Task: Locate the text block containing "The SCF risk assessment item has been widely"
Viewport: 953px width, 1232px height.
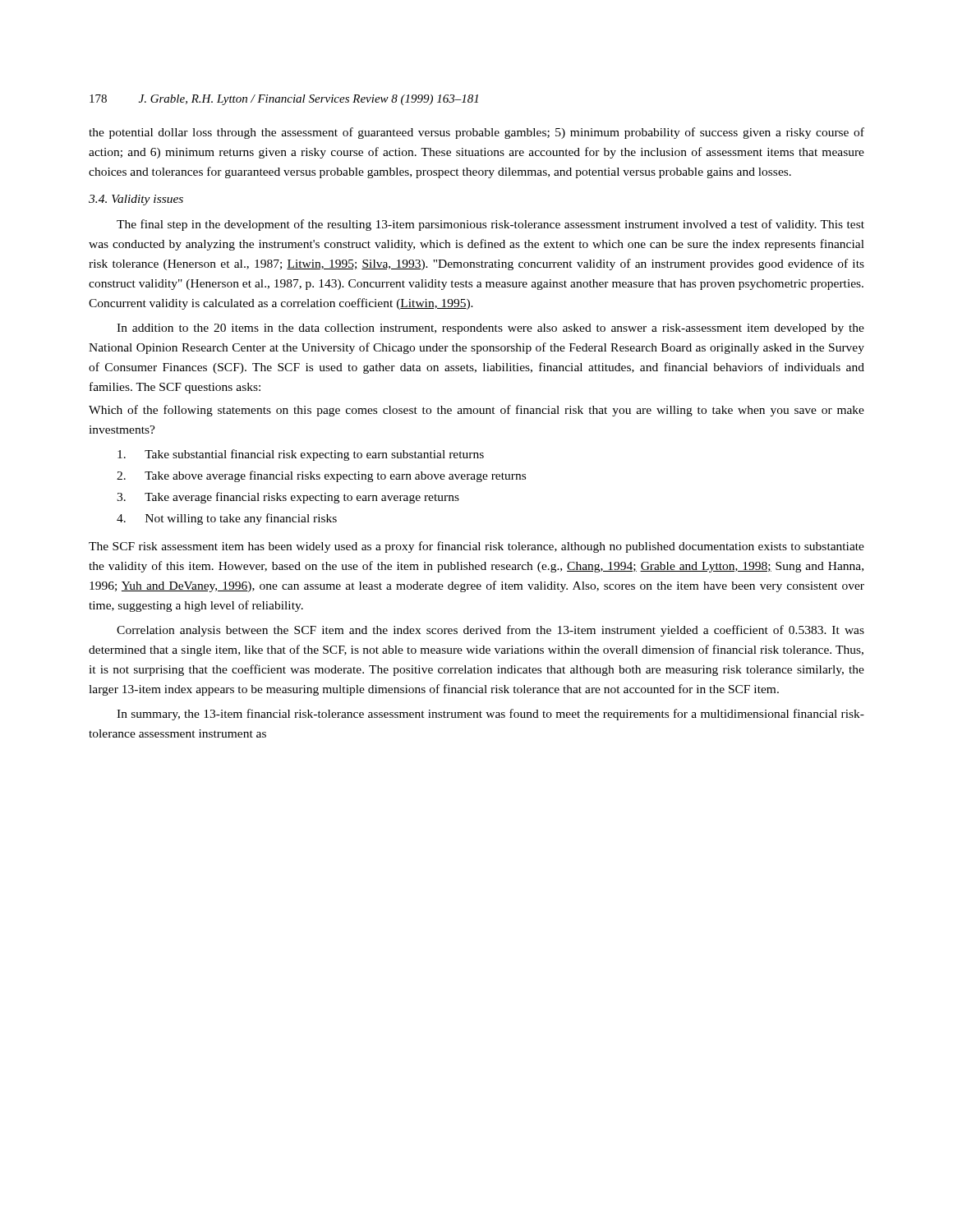Action: pos(476,576)
